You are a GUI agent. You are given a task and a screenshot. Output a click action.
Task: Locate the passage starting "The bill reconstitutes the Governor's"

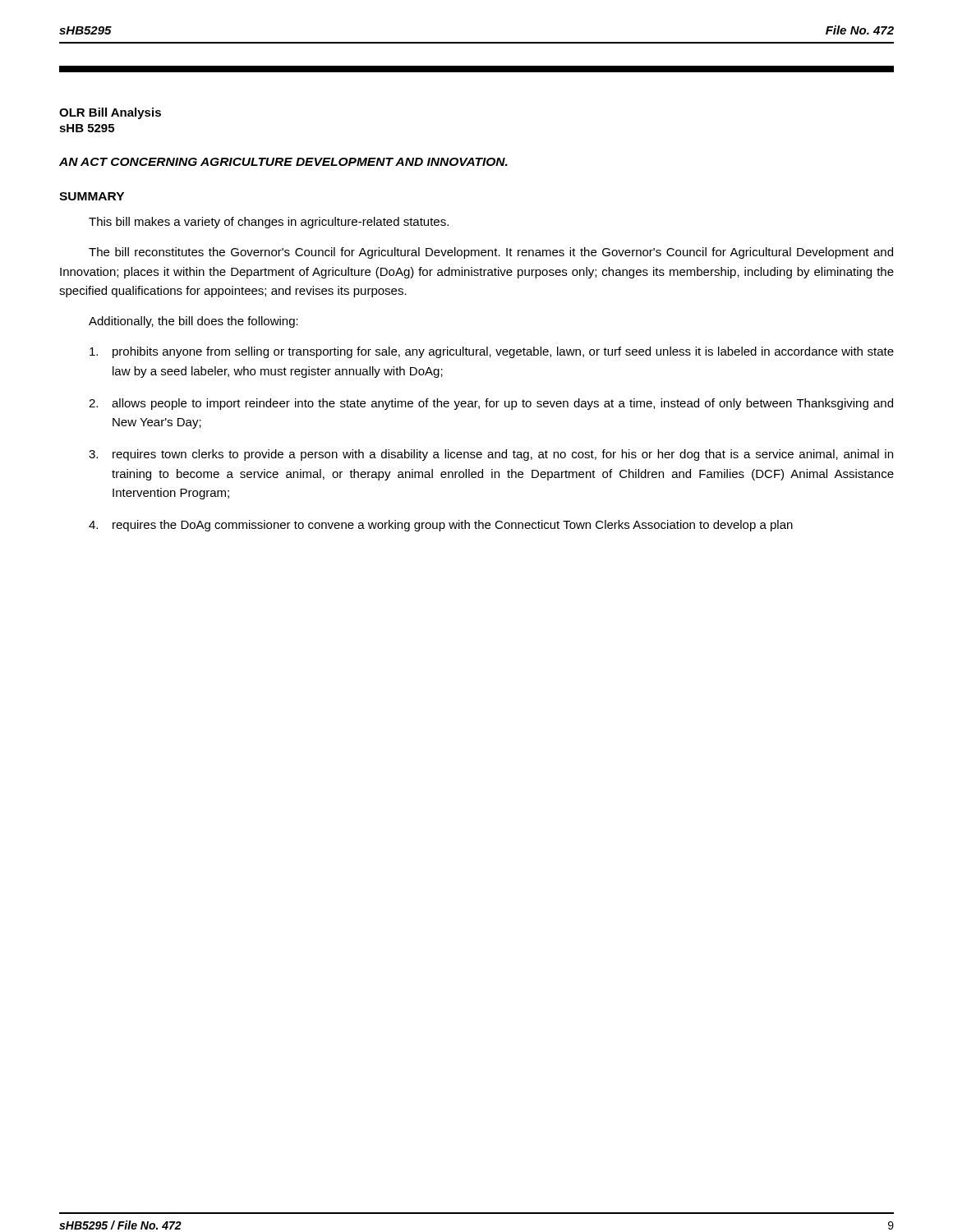(476, 271)
